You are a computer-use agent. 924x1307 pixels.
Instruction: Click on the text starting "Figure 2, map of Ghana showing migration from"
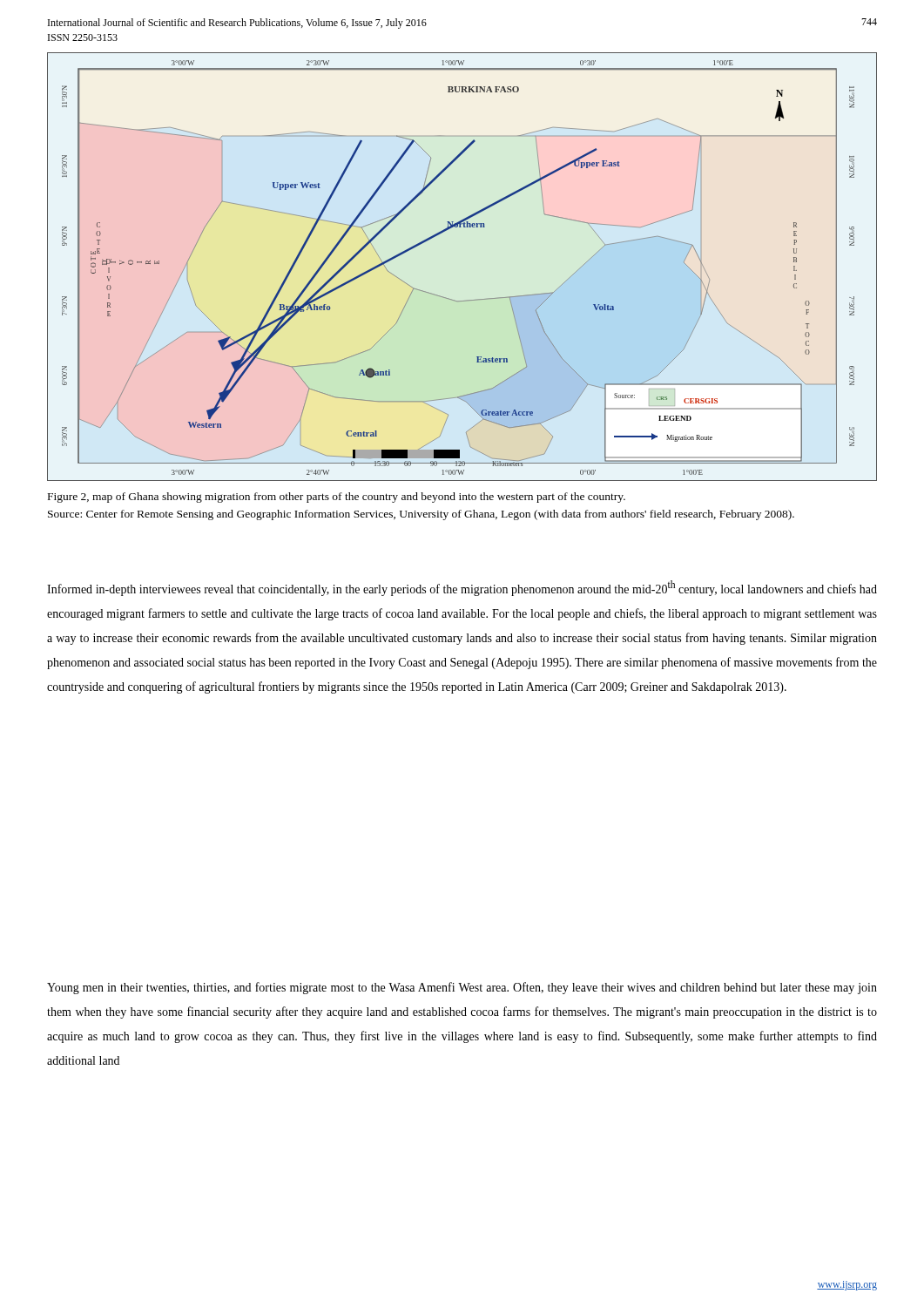[421, 505]
